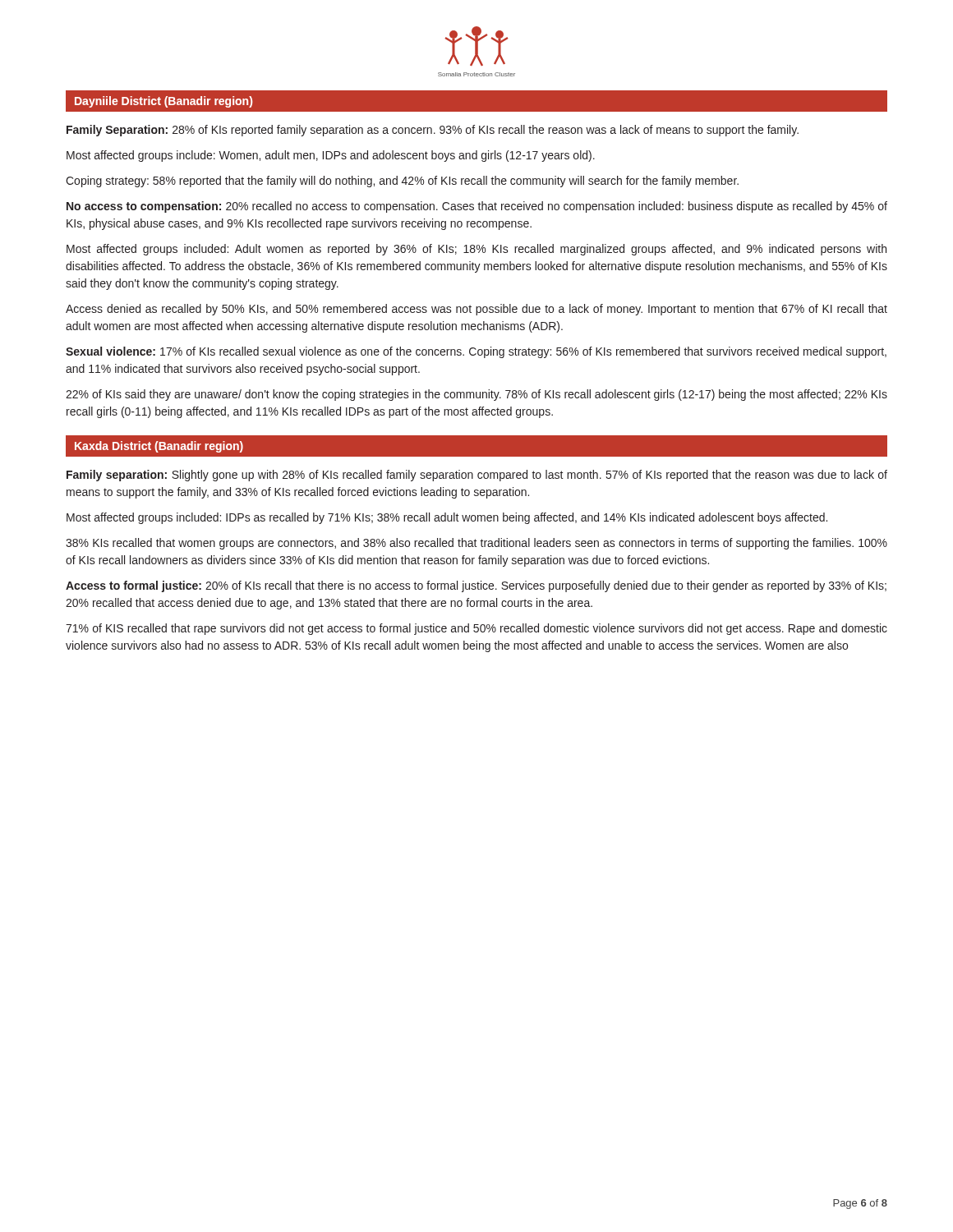The width and height of the screenshot is (953, 1232).
Task: Navigate to the text starting "Dayniile District (Banadir region)"
Action: point(163,101)
